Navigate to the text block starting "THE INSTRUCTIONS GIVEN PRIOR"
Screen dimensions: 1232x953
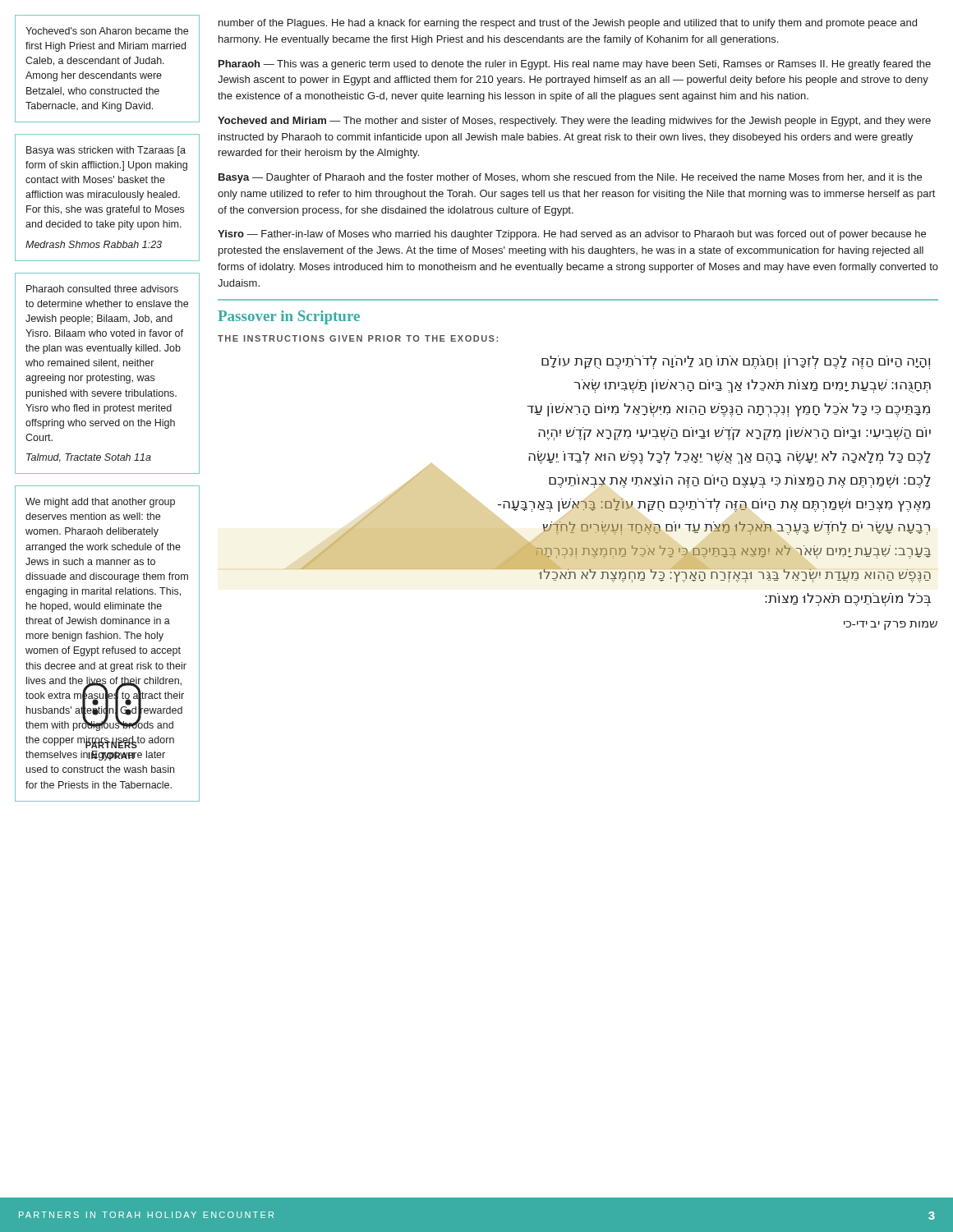(359, 339)
